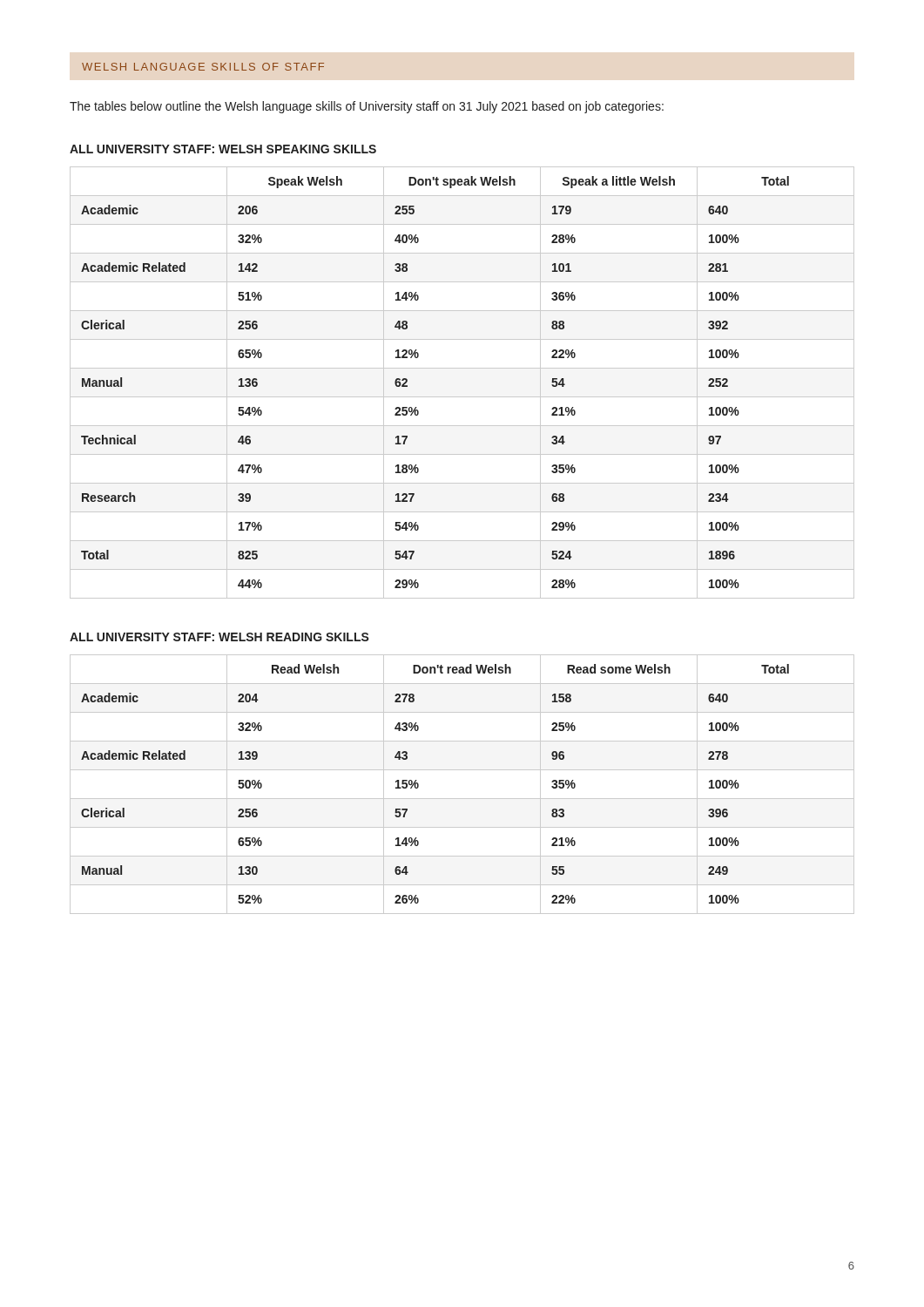Click on the table containing "Read some Welsh"

[462, 784]
